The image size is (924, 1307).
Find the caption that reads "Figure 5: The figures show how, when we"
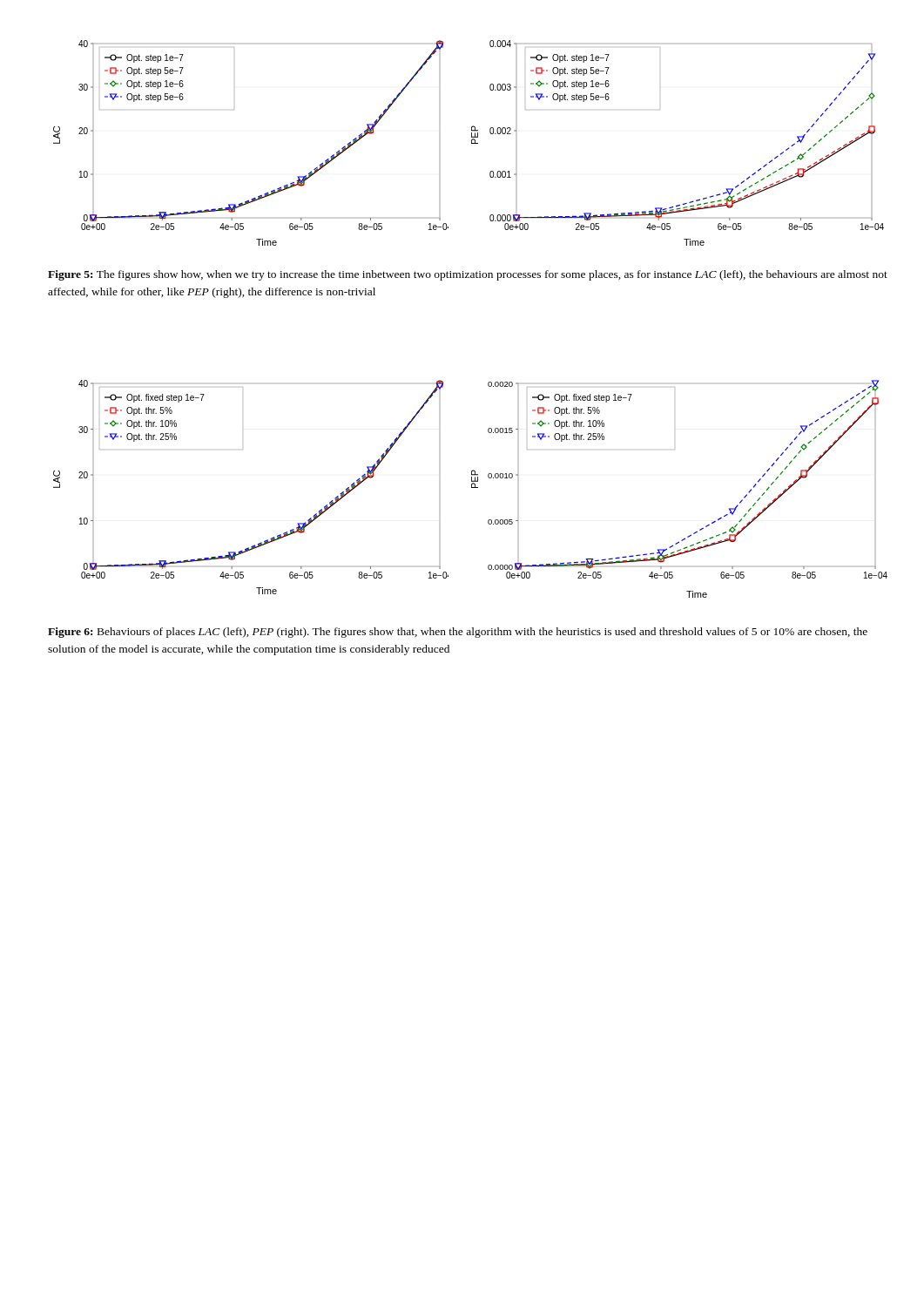point(470,283)
